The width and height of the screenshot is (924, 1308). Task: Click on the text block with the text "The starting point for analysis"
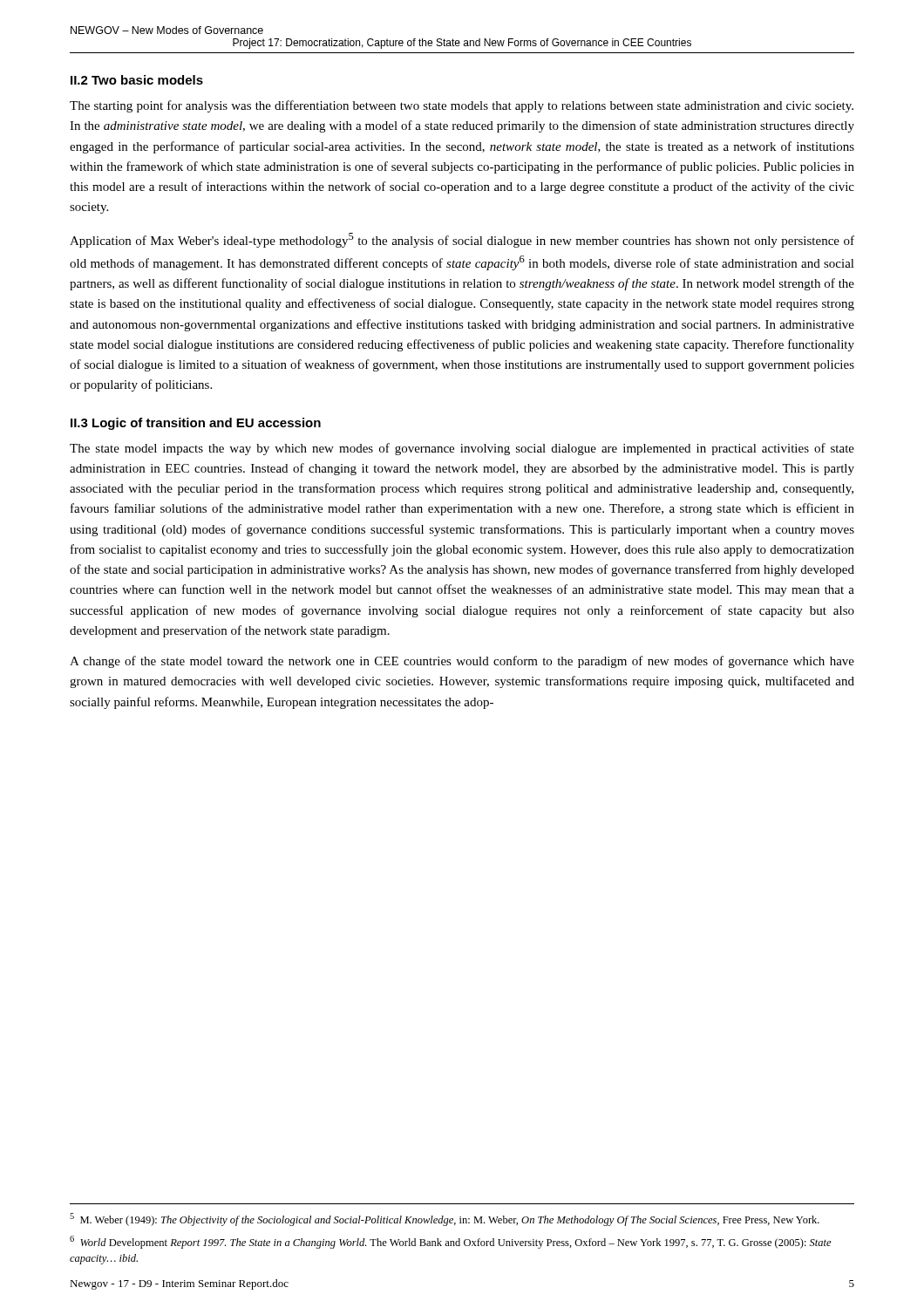(462, 156)
